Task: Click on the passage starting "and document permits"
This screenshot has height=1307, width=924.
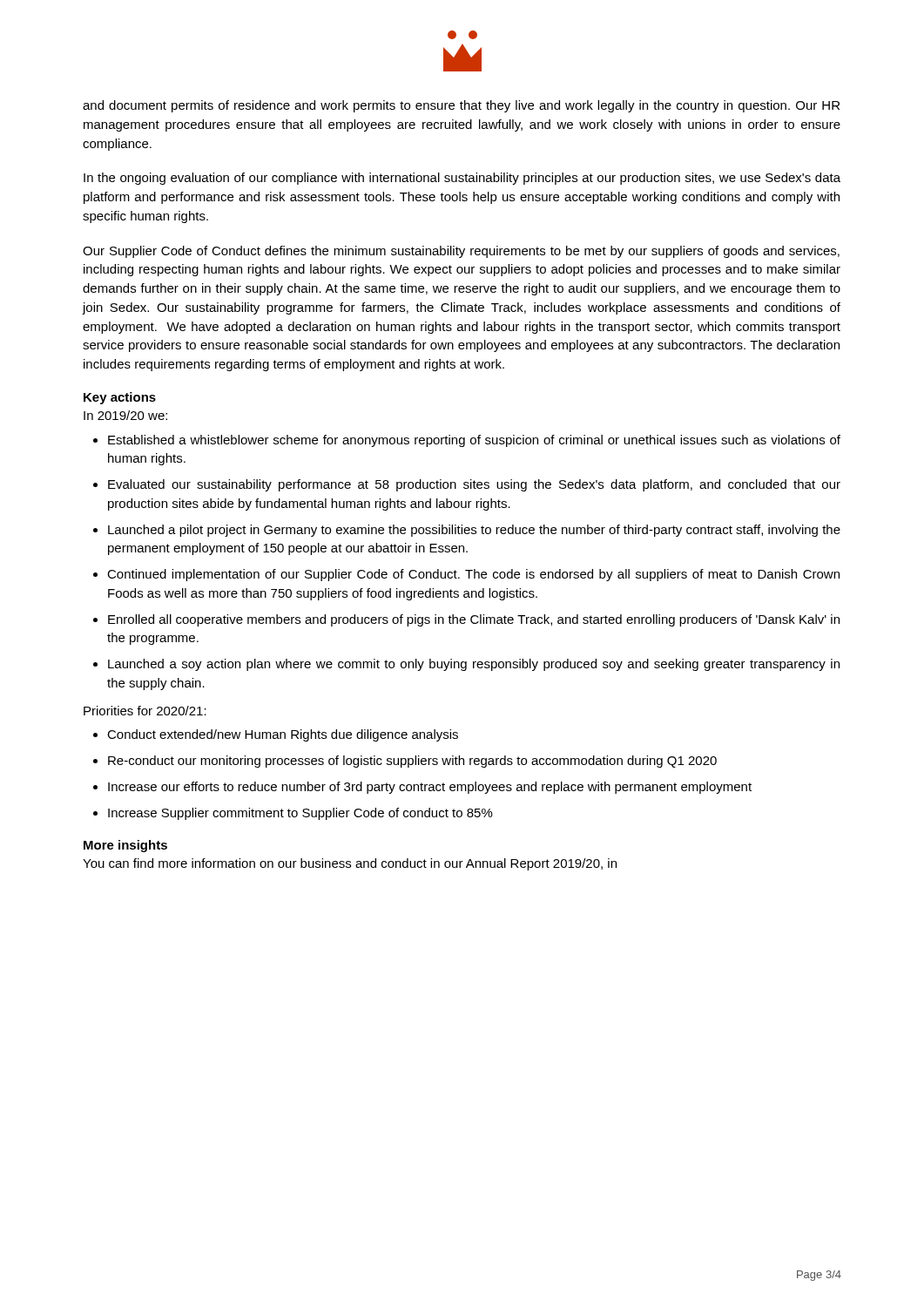Action: [462, 124]
